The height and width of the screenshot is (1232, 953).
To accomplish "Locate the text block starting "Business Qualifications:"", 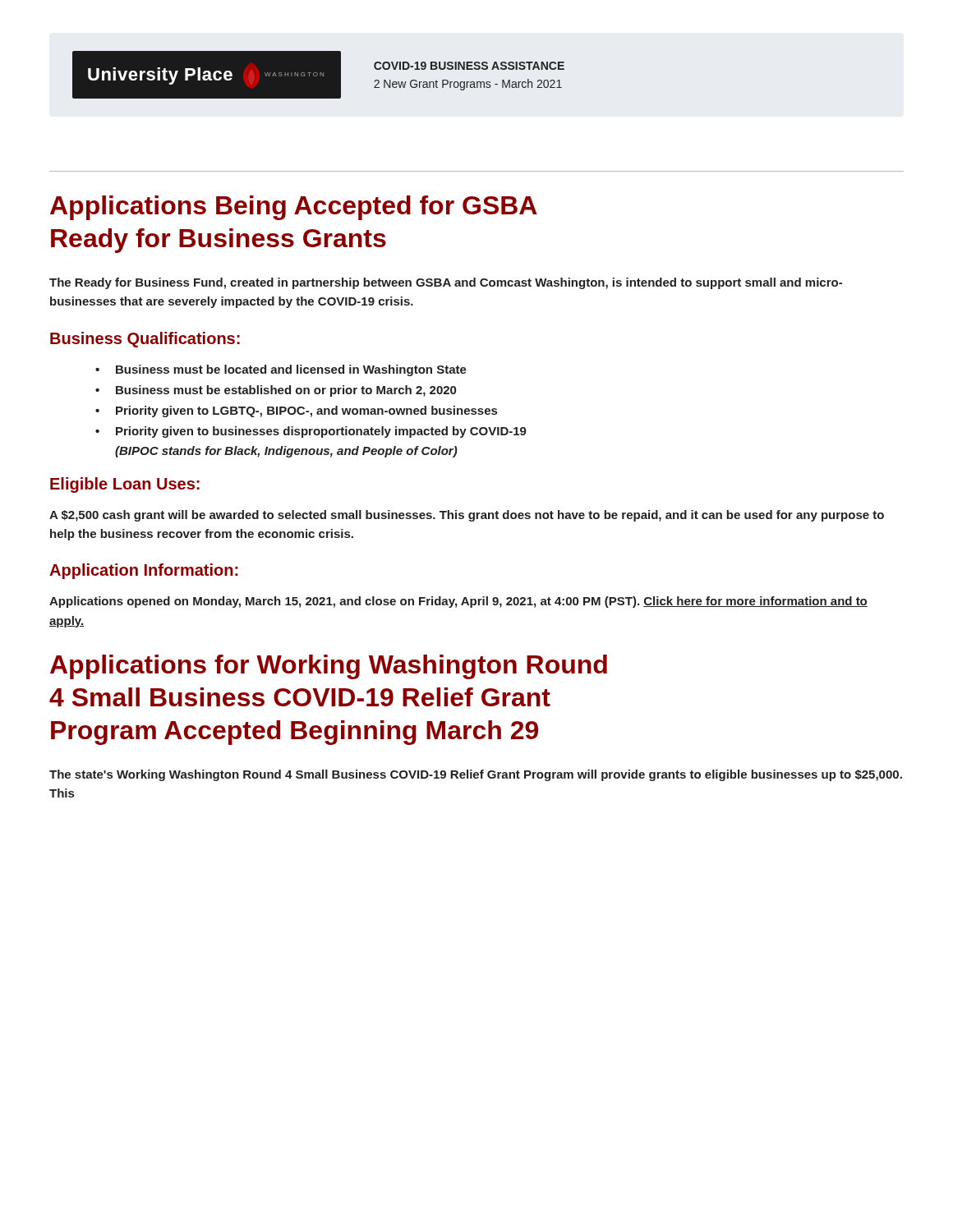I will 145,338.
